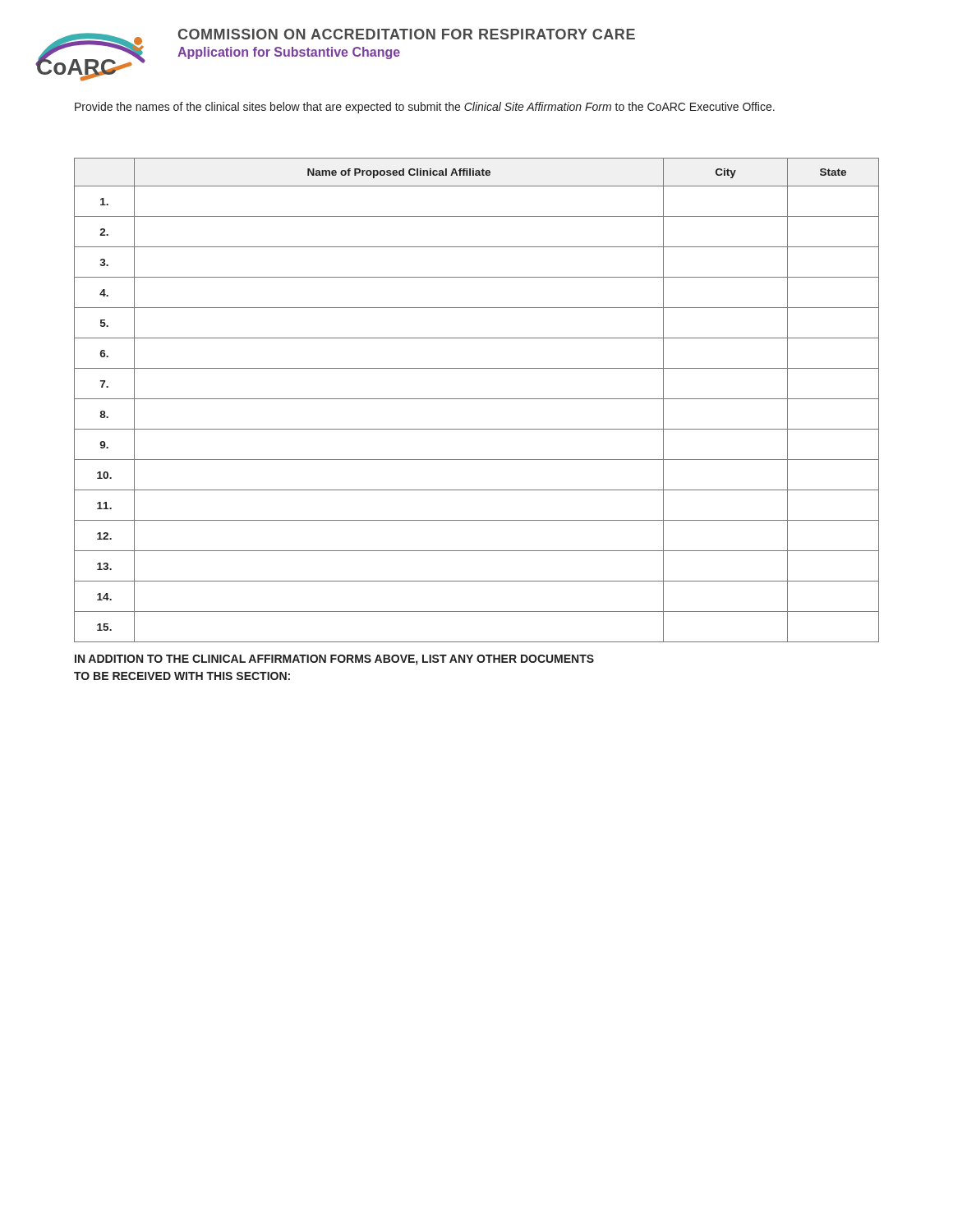This screenshot has height=1232, width=953.
Task: Click the table
Action: (x=476, y=400)
